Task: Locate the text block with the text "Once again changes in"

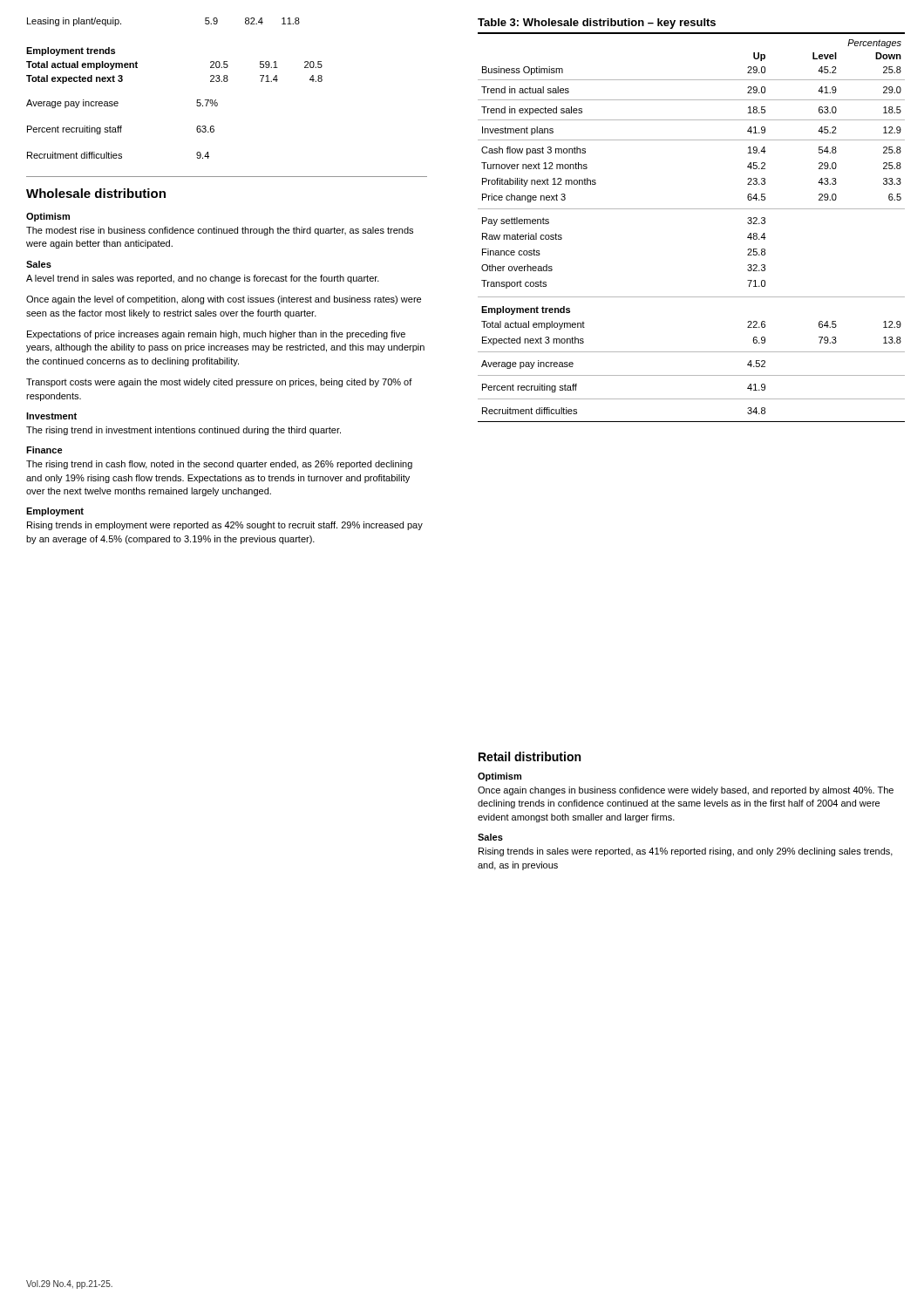Action: (x=686, y=803)
